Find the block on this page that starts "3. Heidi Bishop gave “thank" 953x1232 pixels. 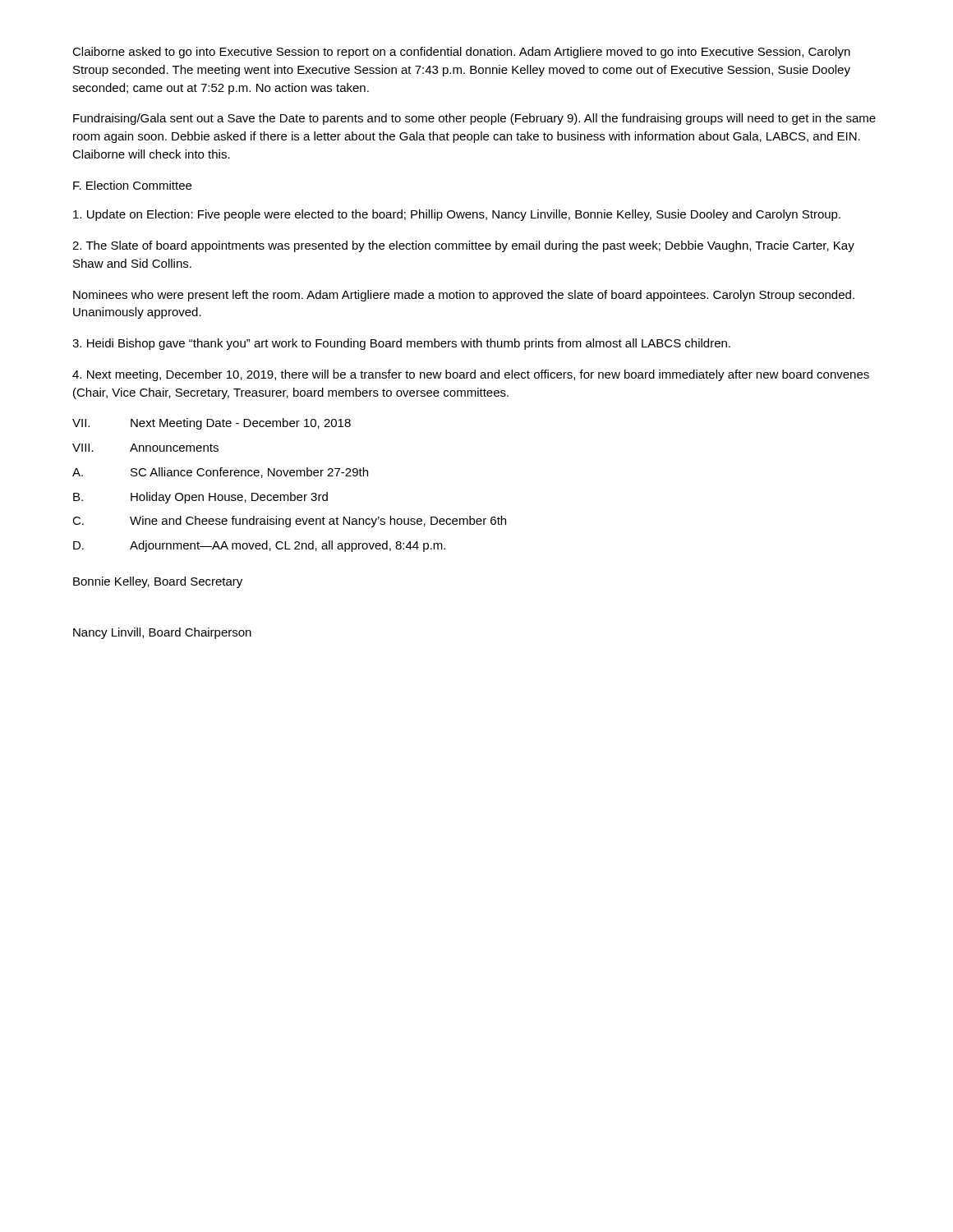(402, 343)
